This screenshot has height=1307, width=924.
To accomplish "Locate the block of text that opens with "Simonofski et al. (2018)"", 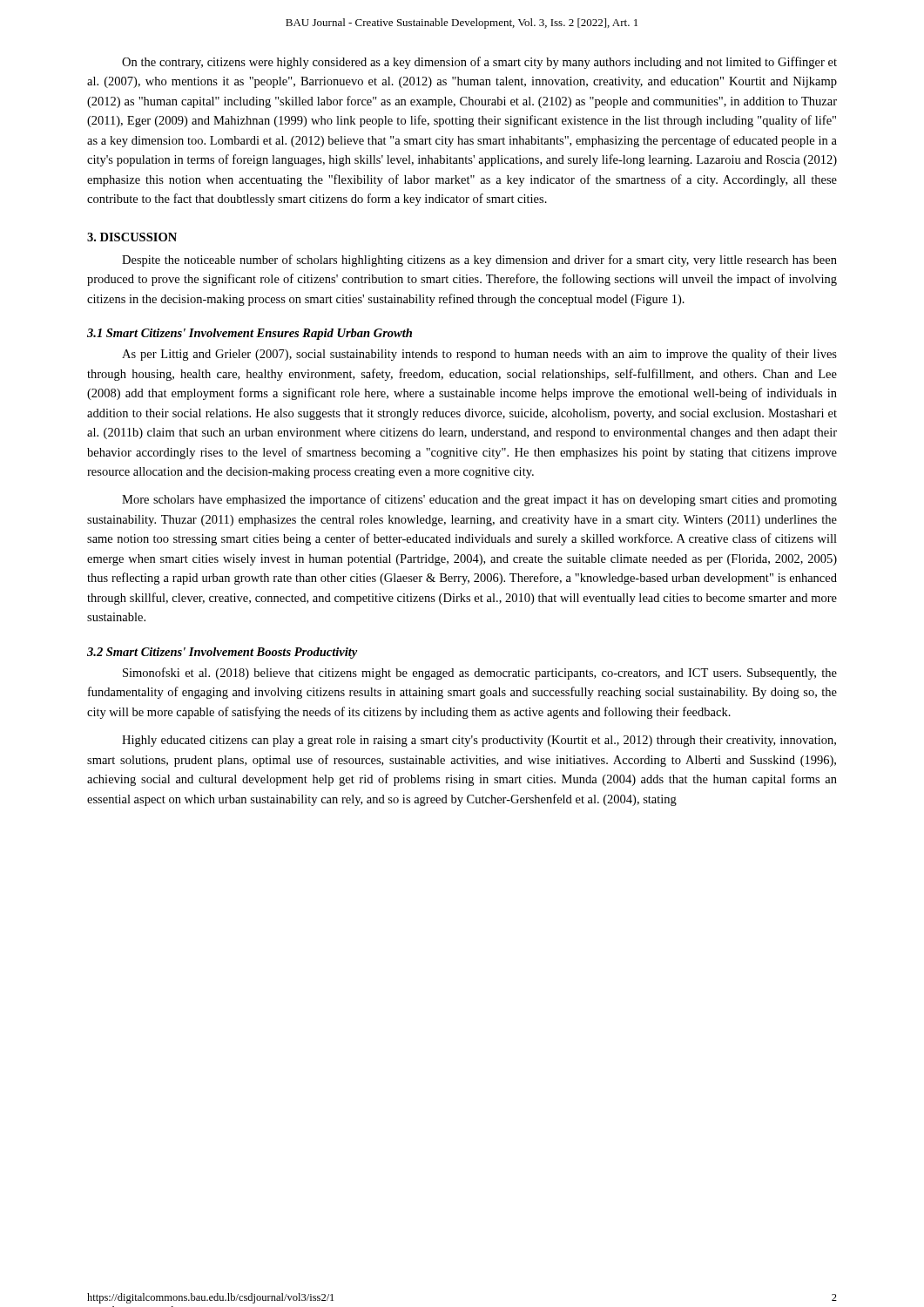I will point(462,692).
